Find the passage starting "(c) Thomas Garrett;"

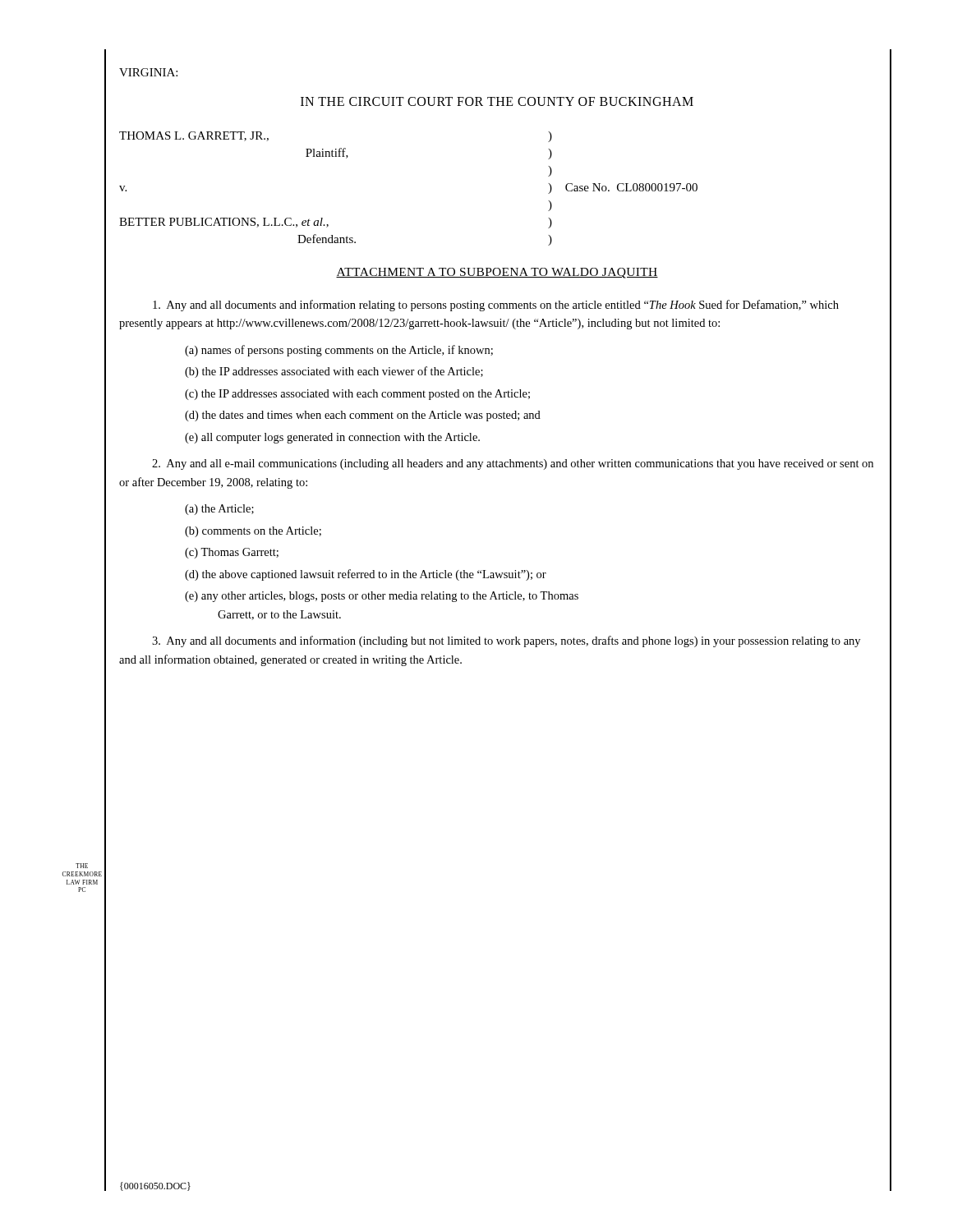pos(232,552)
